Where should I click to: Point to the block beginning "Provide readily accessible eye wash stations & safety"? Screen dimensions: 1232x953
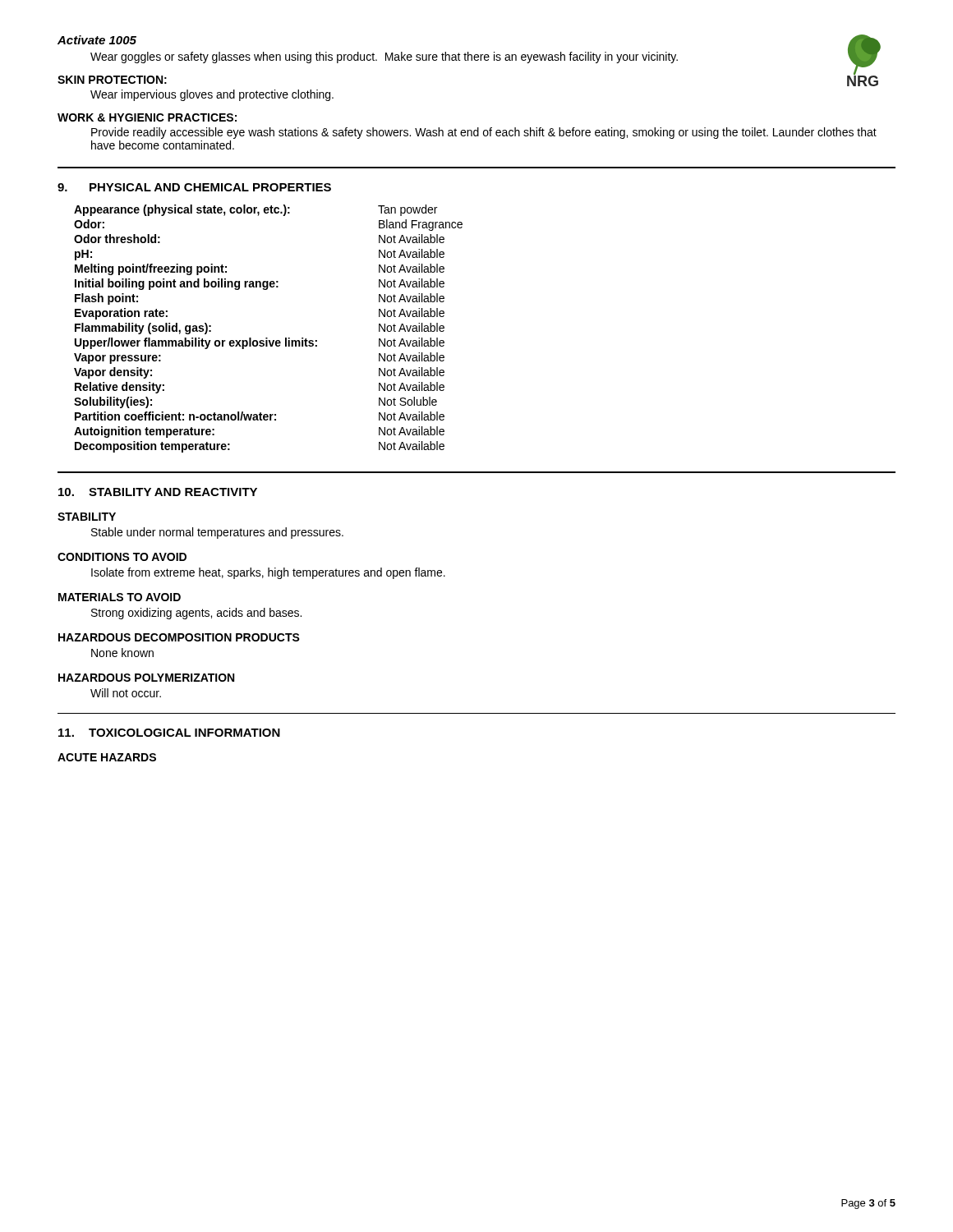click(483, 139)
